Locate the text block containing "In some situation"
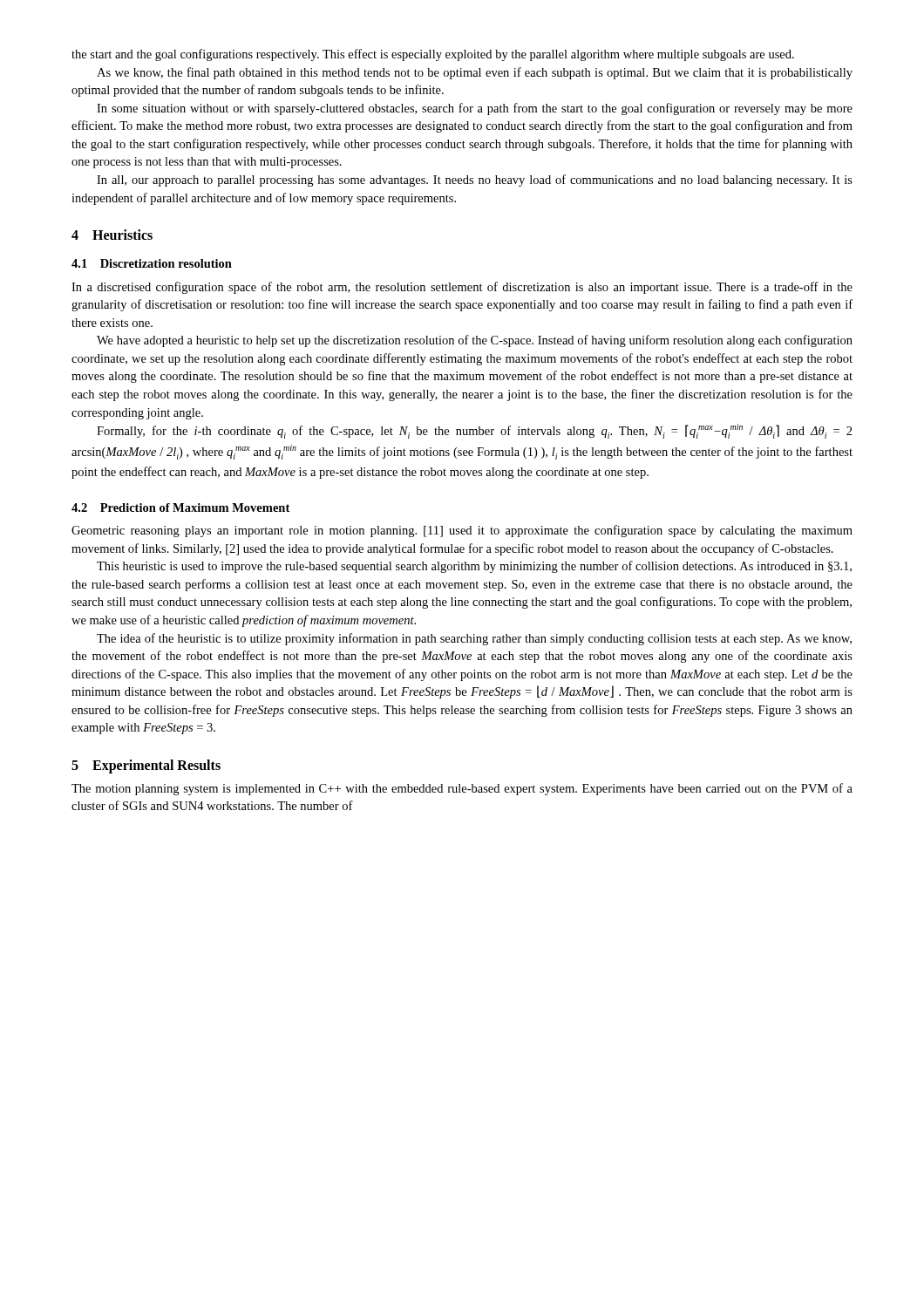The height and width of the screenshot is (1308, 924). tap(462, 135)
